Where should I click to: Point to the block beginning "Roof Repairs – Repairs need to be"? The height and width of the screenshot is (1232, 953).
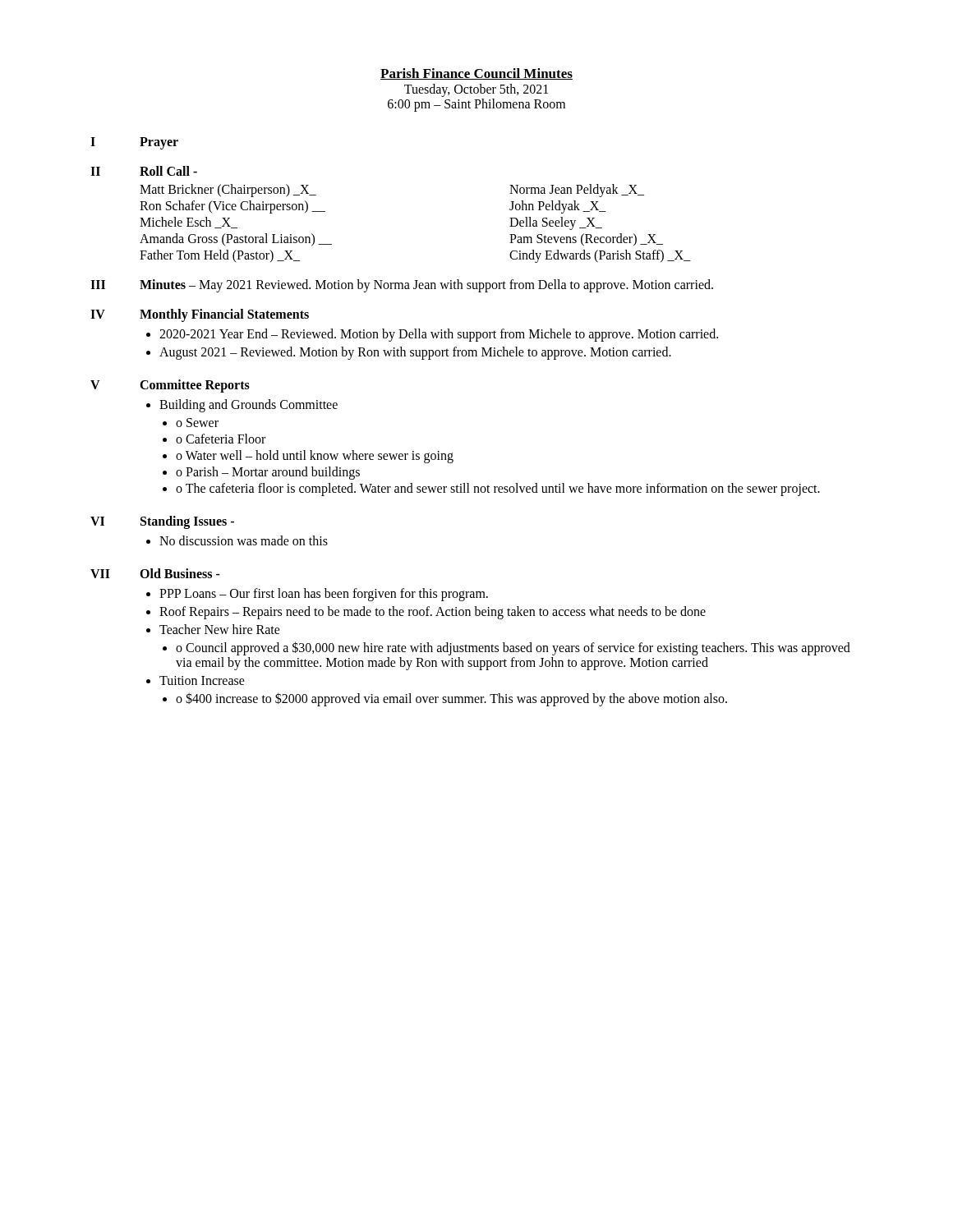pyautogui.click(x=433, y=612)
